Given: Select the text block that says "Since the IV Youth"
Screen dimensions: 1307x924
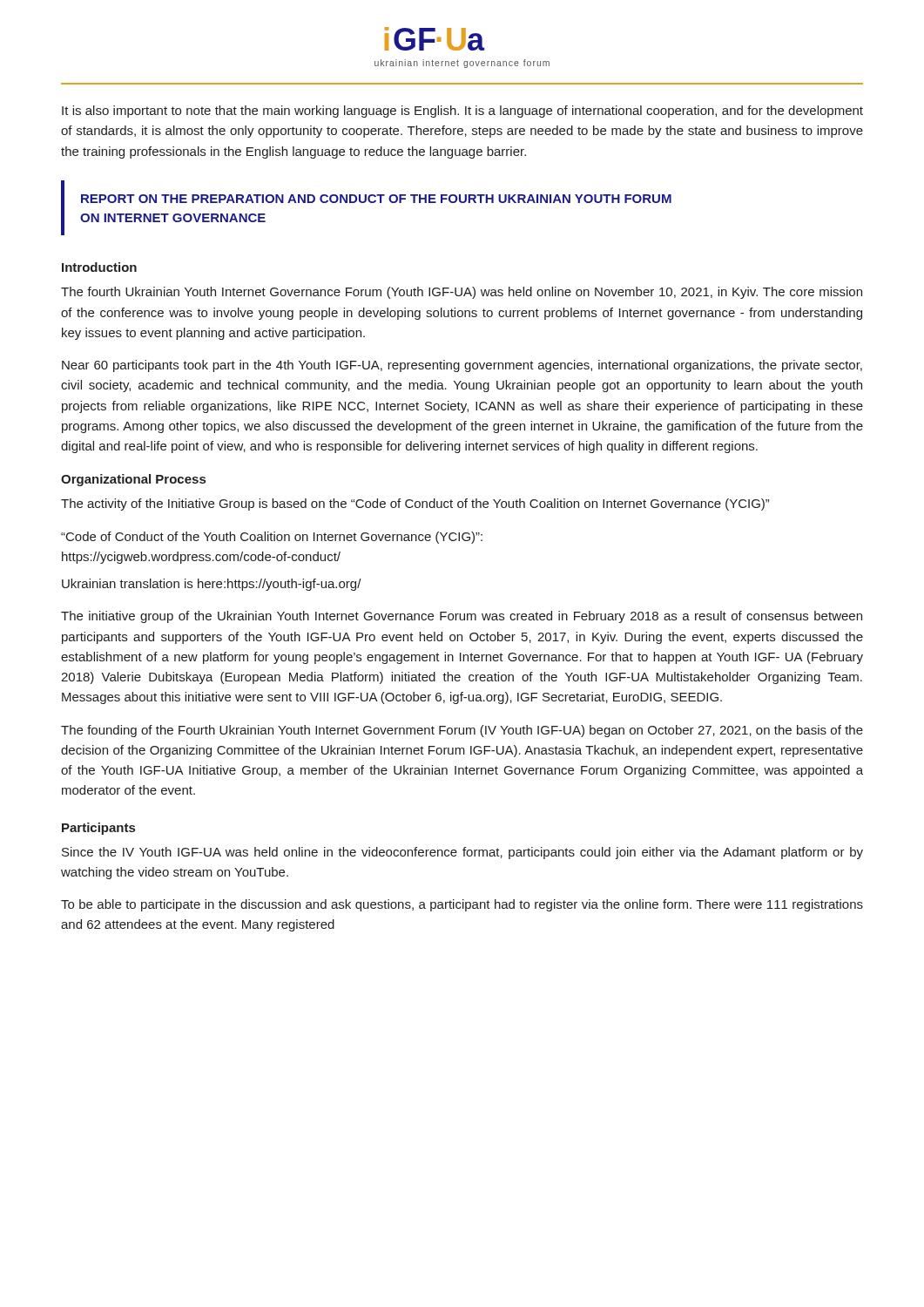Looking at the screenshot, I should point(462,861).
